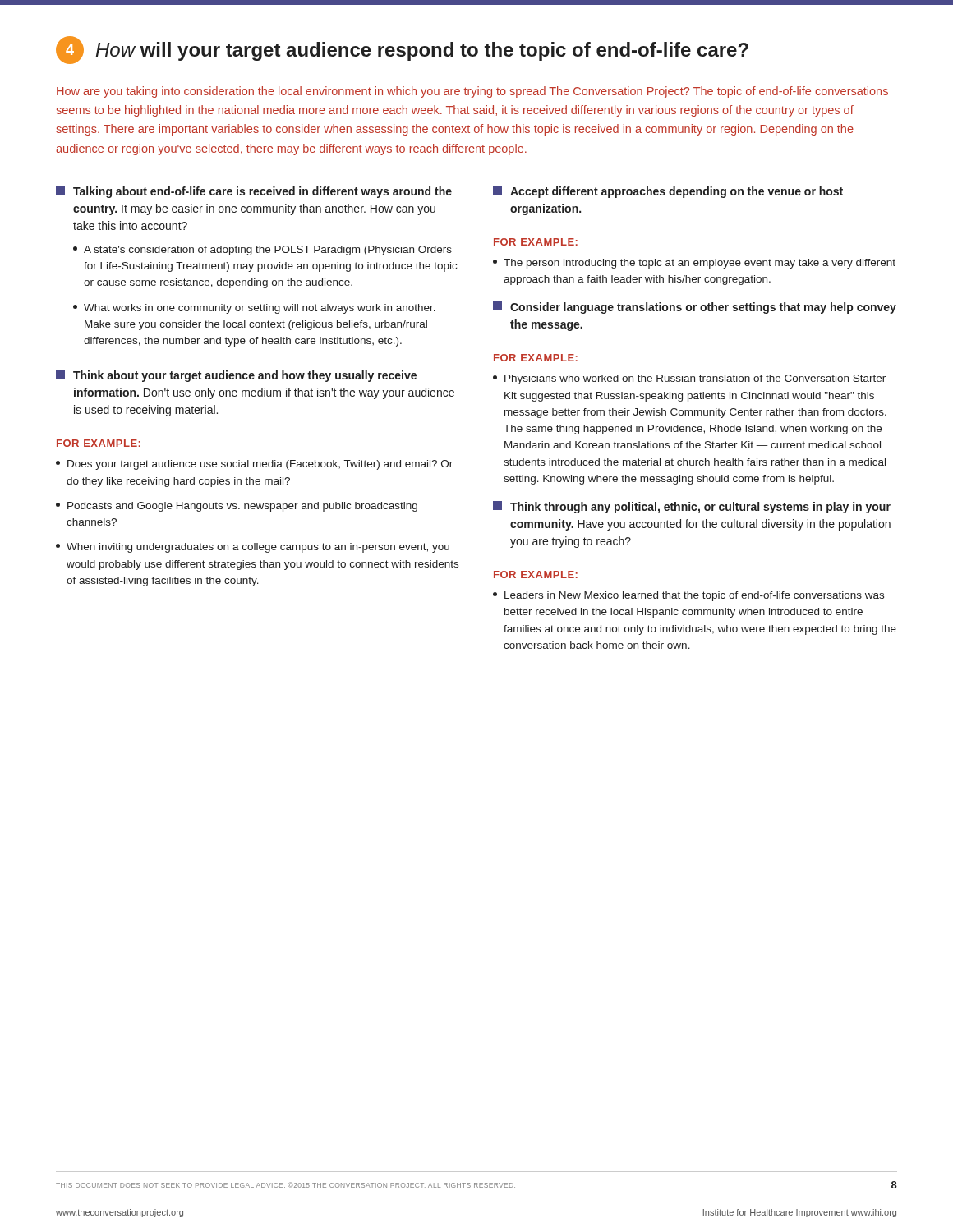
Task: Click on the list item with the text "What works in one"
Action: coord(267,324)
